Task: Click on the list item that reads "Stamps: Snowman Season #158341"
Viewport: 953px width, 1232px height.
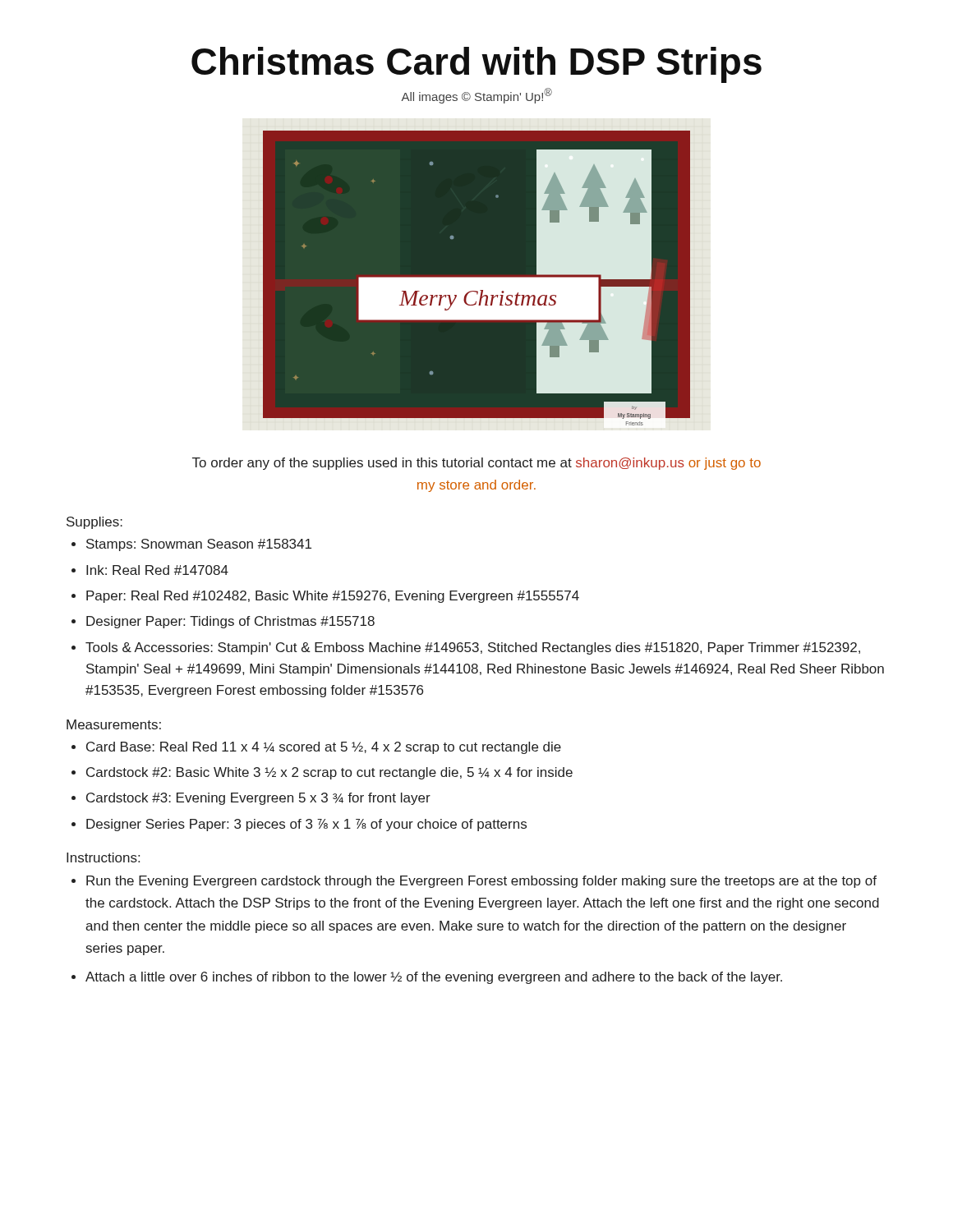Action: click(199, 545)
